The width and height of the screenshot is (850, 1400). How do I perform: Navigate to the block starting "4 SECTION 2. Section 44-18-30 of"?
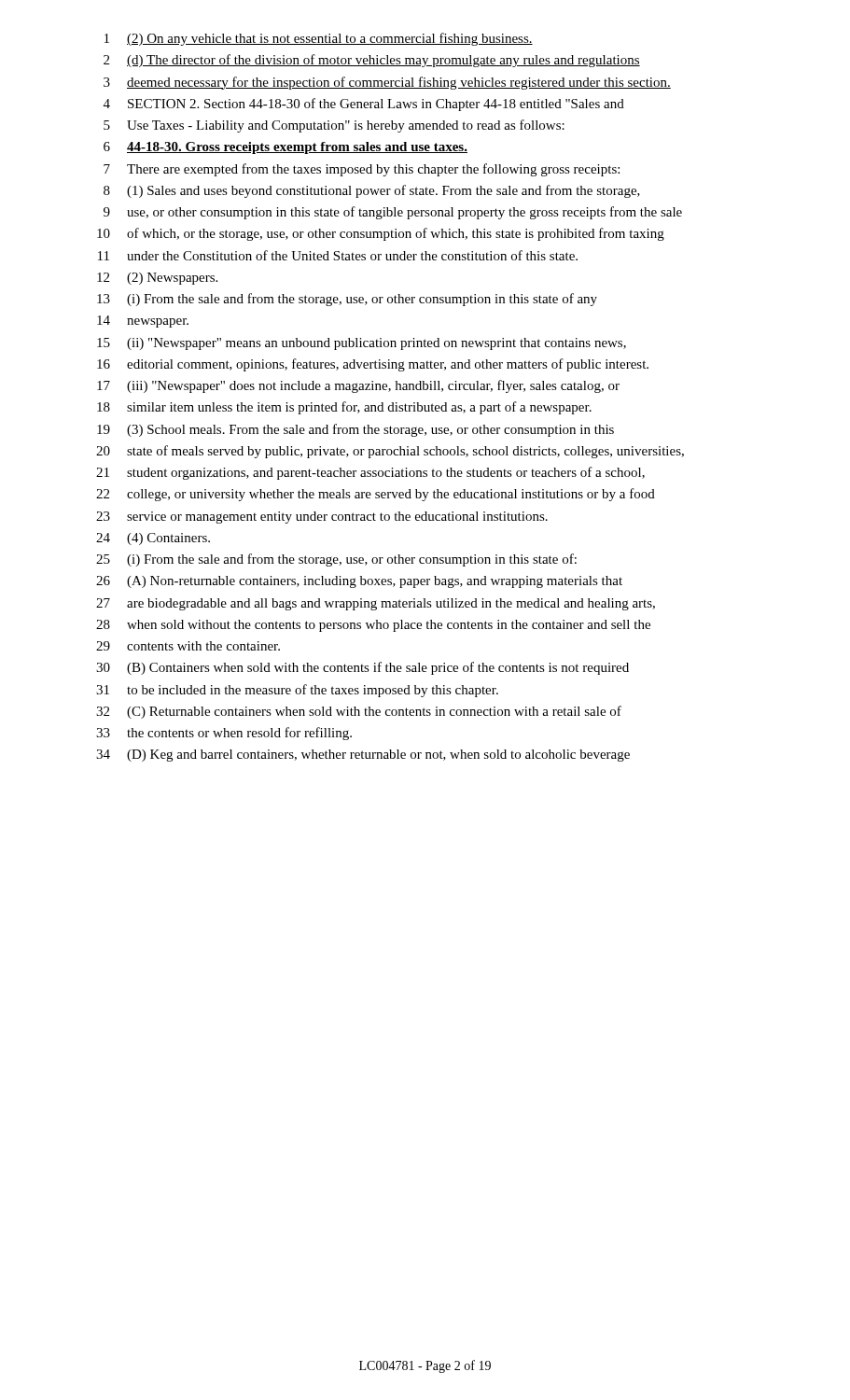(425, 104)
